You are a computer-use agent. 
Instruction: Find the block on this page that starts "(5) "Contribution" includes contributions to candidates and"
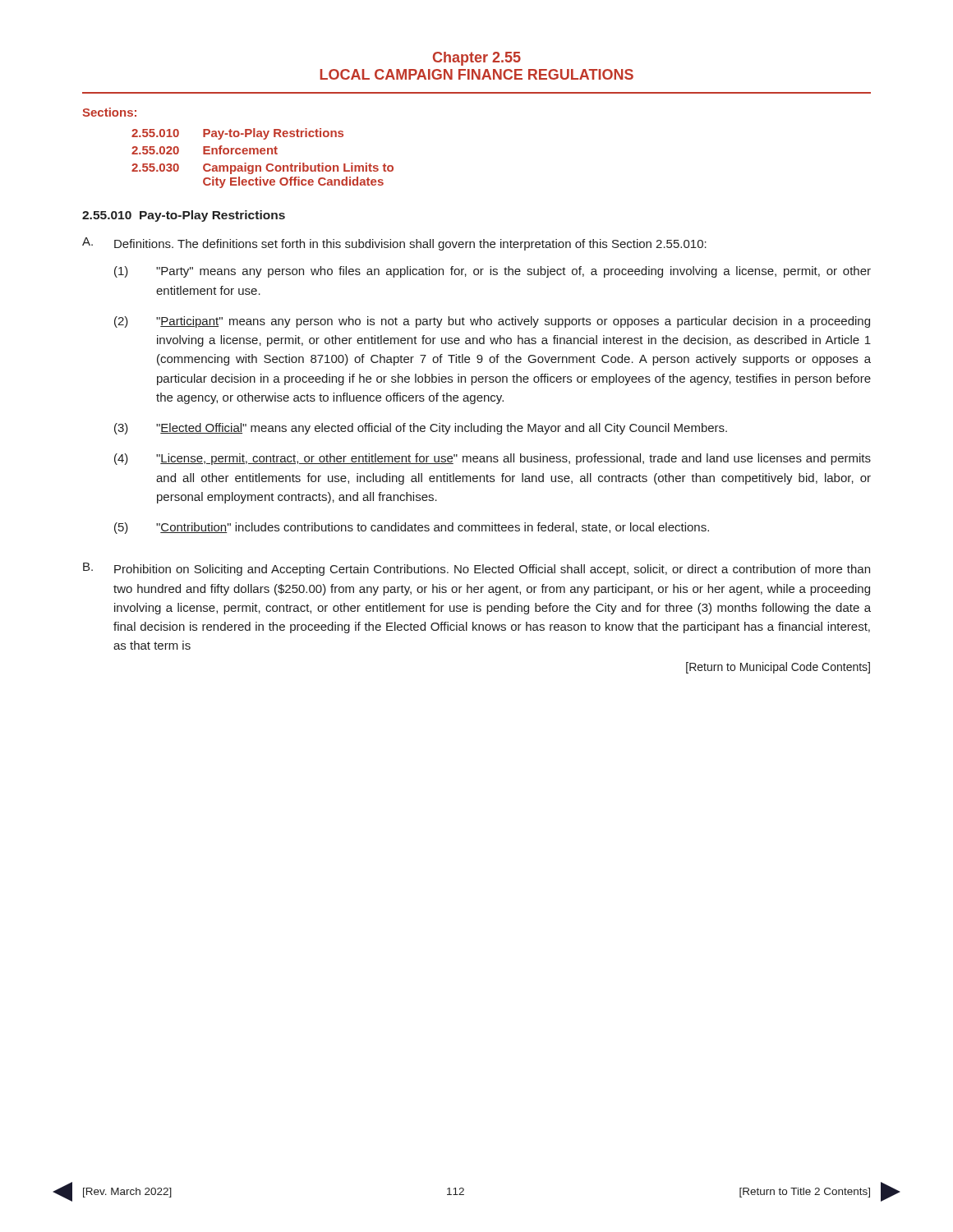(x=492, y=527)
